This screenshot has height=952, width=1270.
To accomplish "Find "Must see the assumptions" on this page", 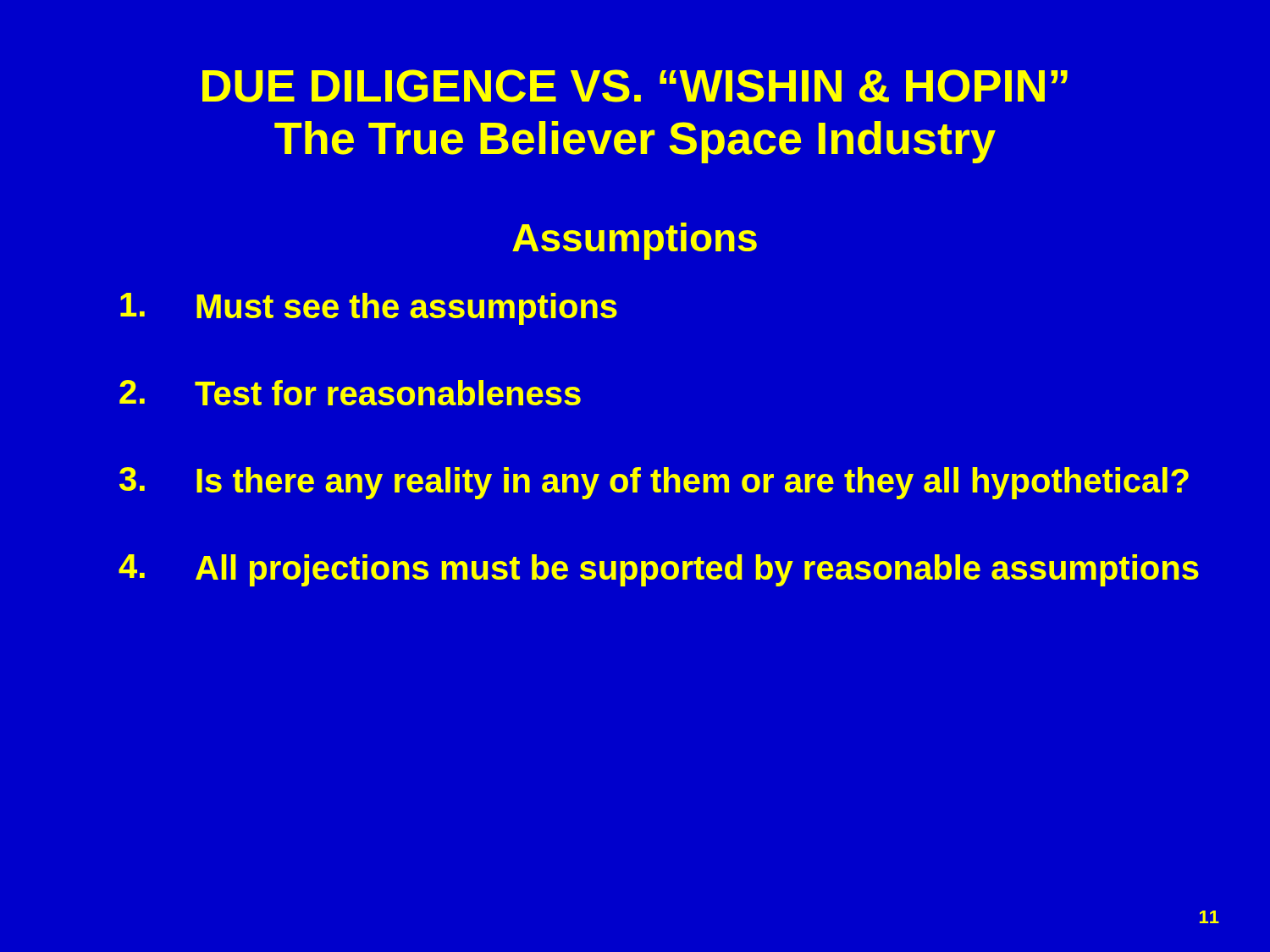I will click(368, 306).
